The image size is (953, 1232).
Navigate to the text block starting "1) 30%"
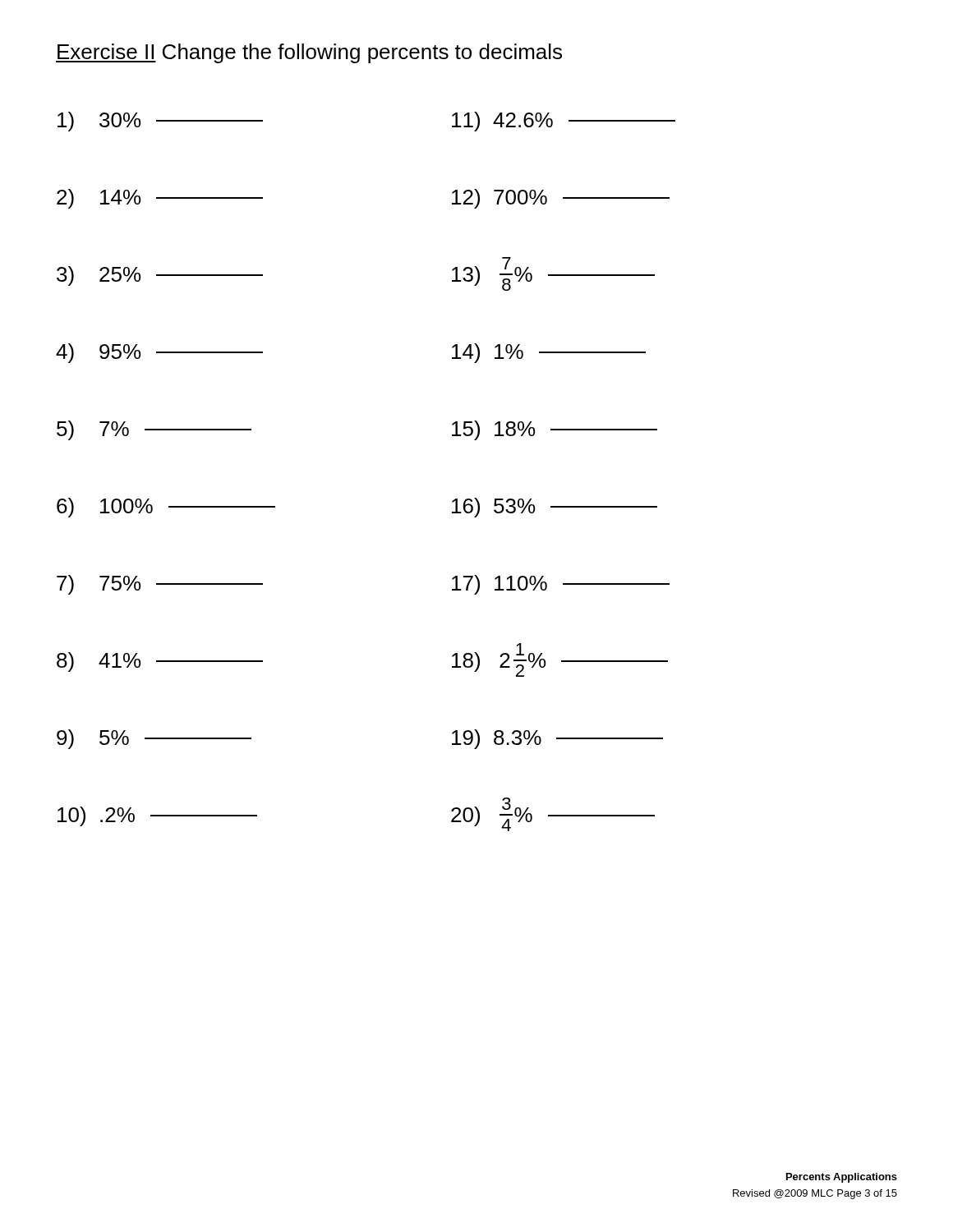pyautogui.click(x=159, y=120)
